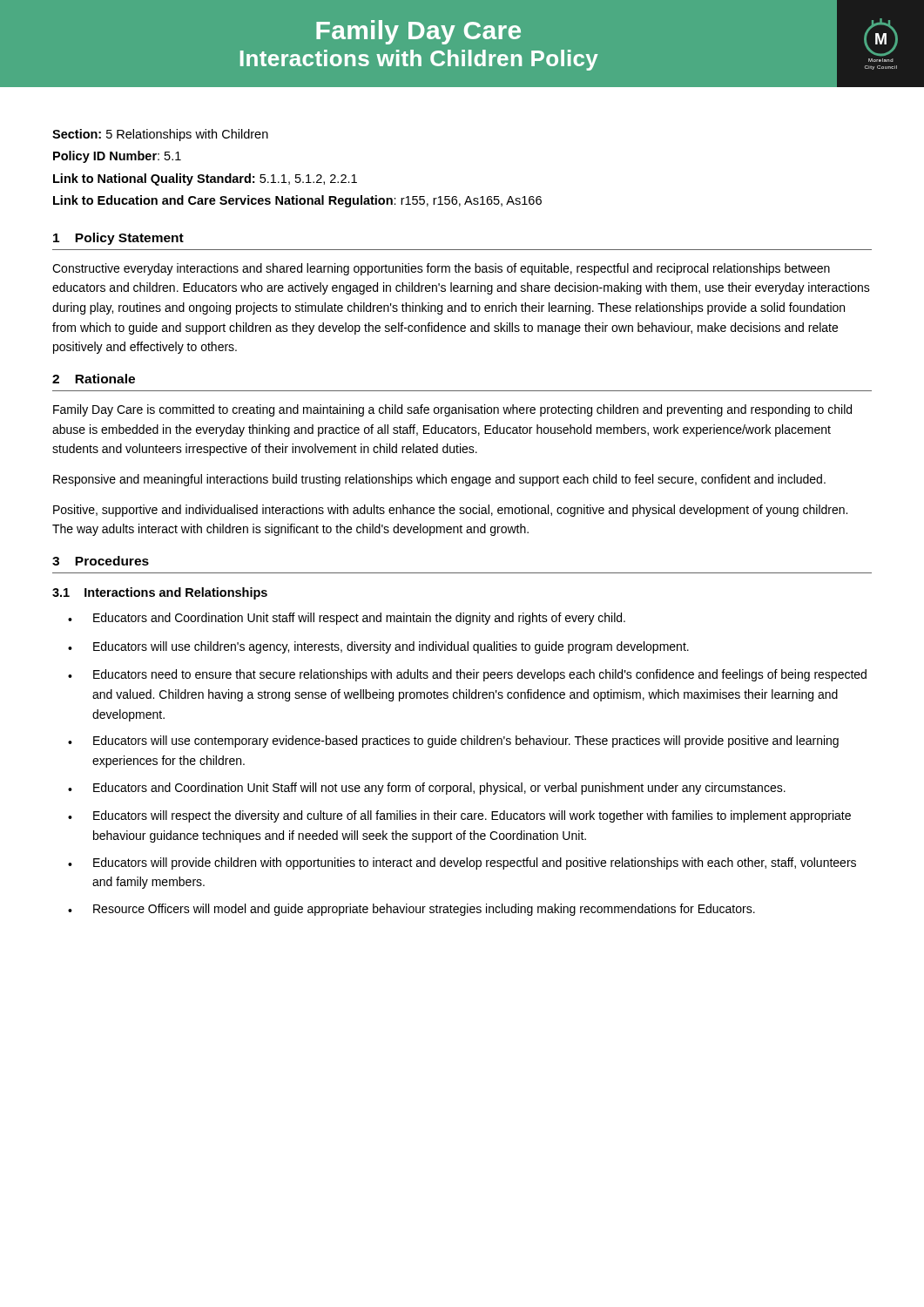The width and height of the screenshot is (924, 1307).
Task: Locate the block of text that opens with "• Educators need to ensure"
Action: (470, 695)
